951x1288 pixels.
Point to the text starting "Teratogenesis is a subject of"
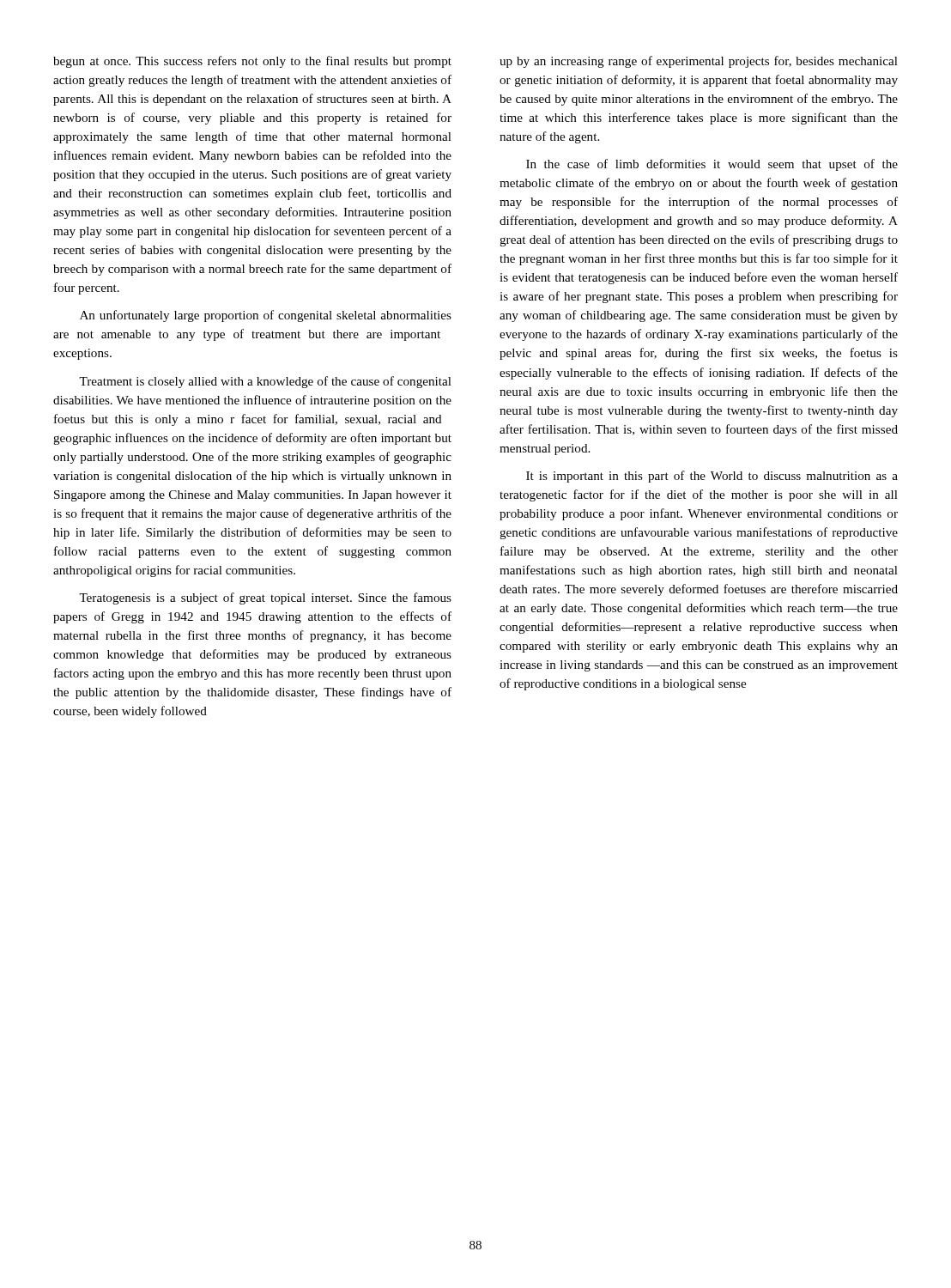click(252, 654)
